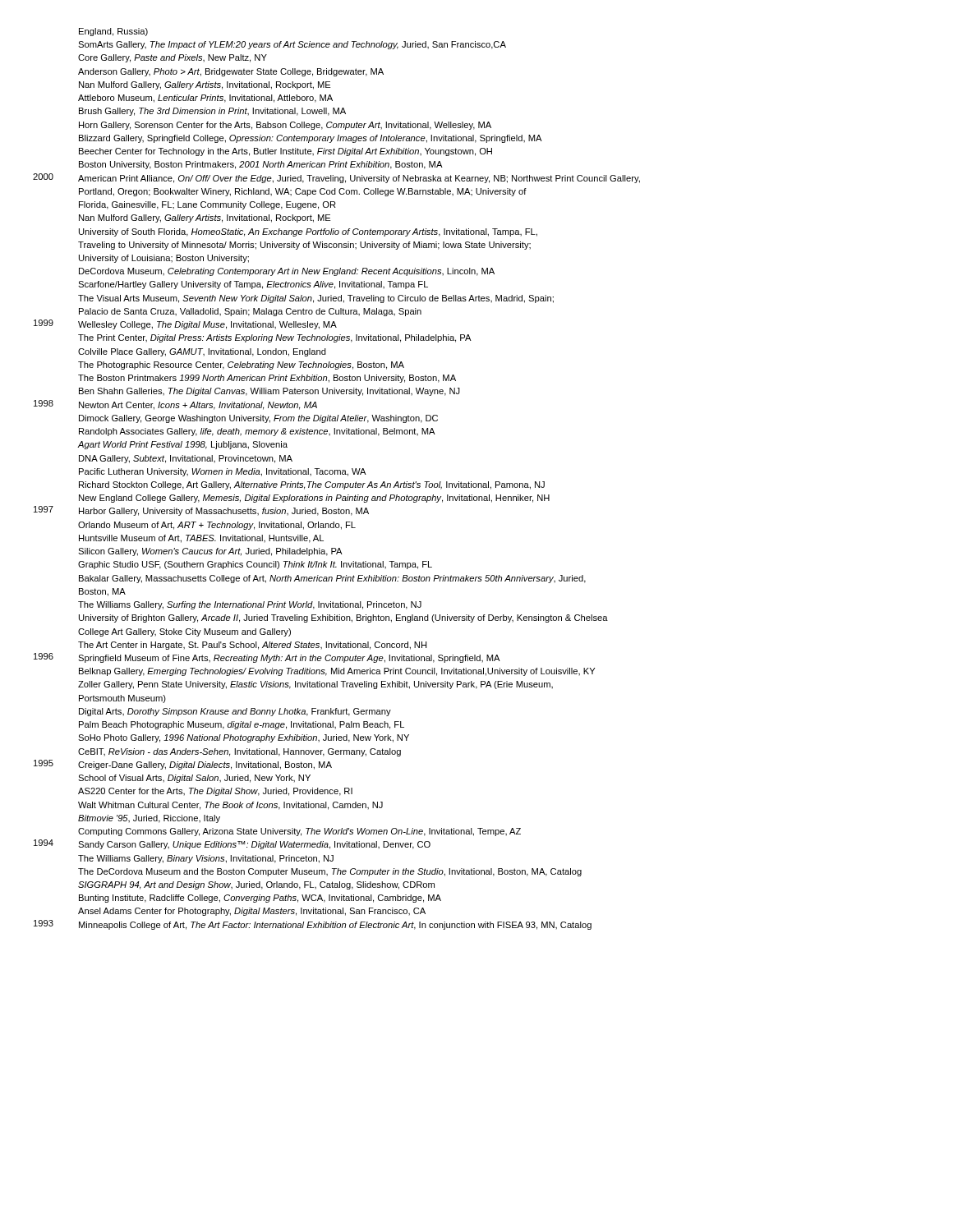Point to the block beginning "CeBIT, ReVision - das Anders-Sehen, Invitational, Hannover, Germany,"
This screenshot has height=1232, width=953.
pos(240,751)
